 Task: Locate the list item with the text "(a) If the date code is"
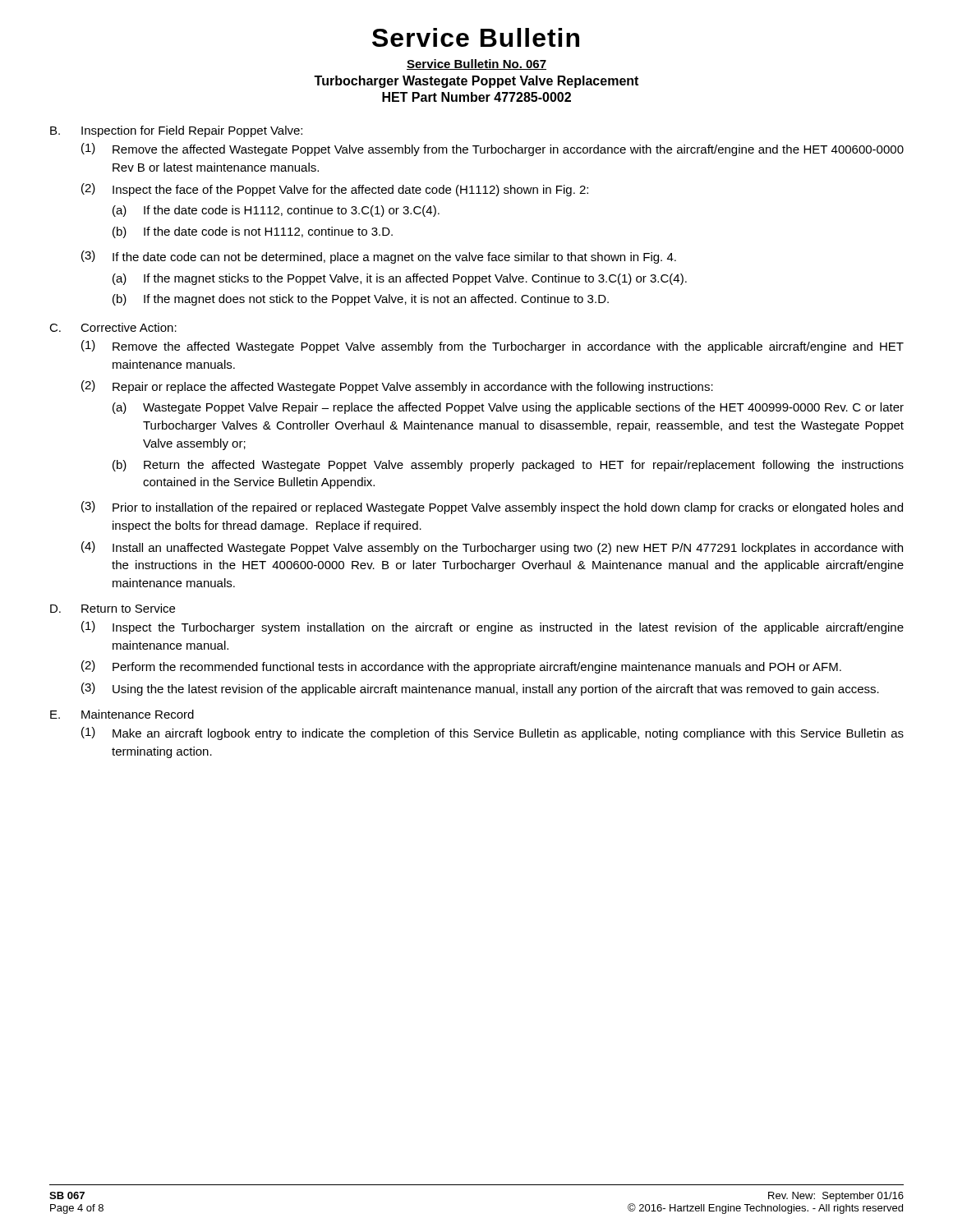coord(276,211)
